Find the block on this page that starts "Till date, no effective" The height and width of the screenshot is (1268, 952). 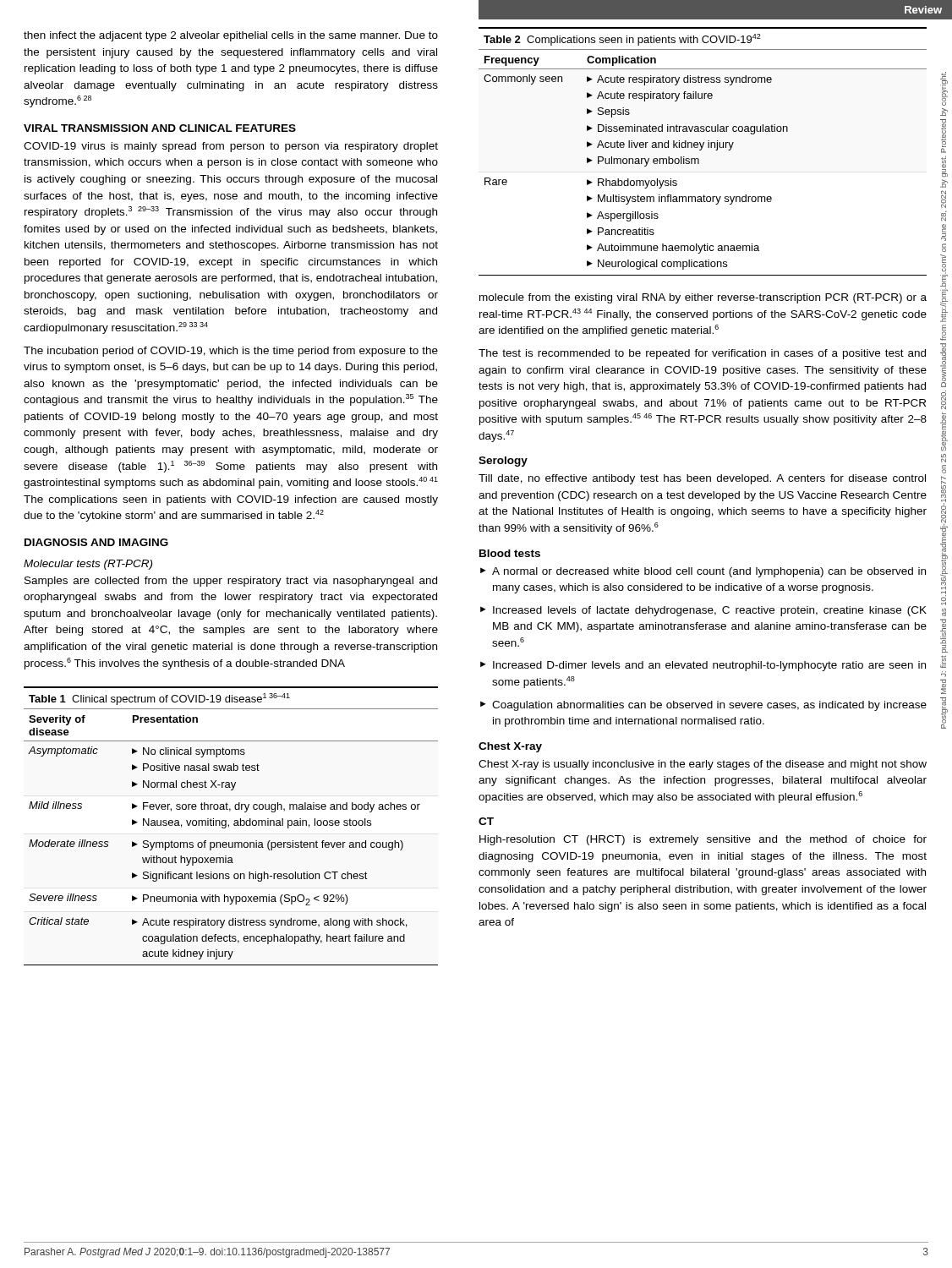703,503
